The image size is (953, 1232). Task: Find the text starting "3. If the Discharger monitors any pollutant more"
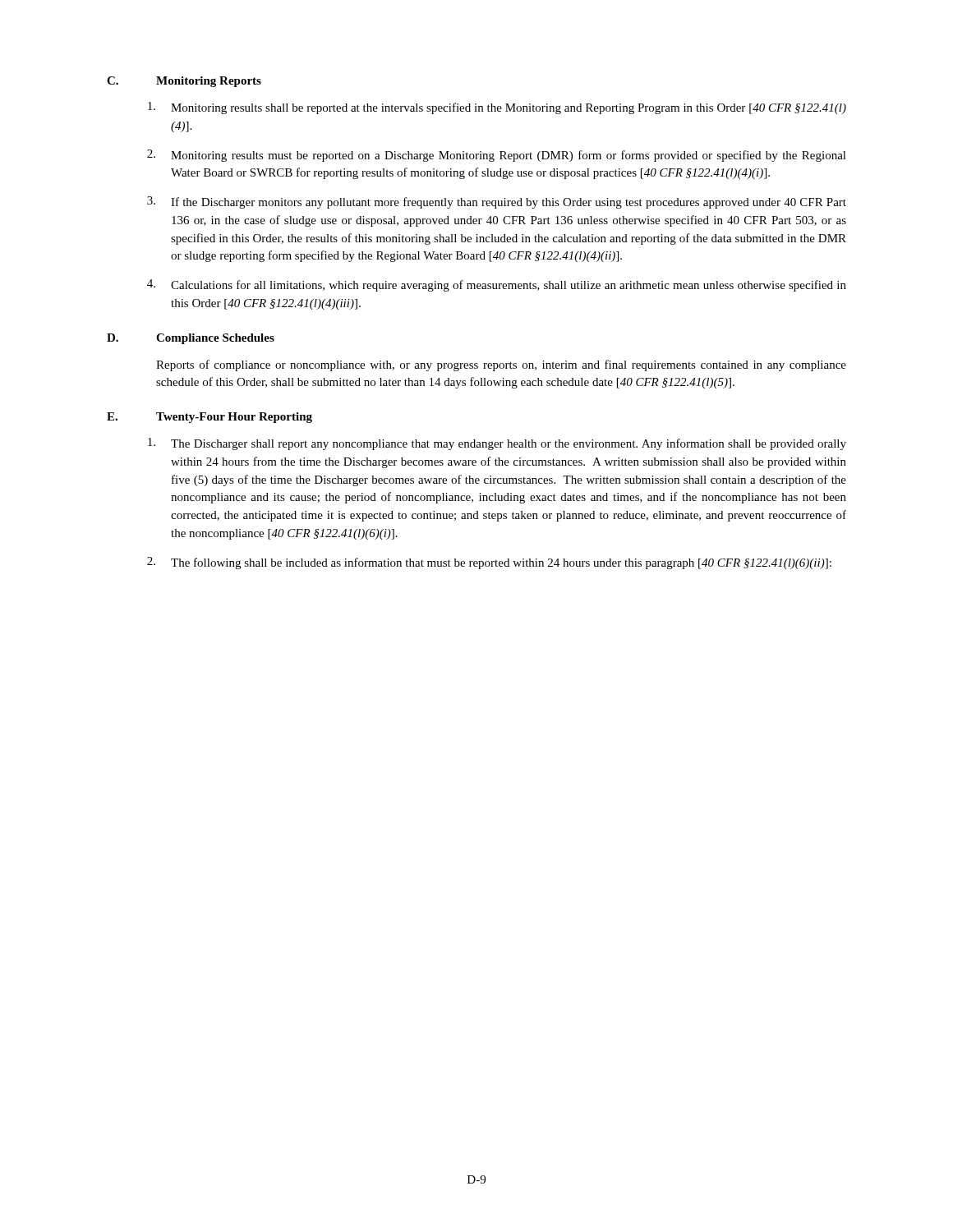tap(476, 230)
